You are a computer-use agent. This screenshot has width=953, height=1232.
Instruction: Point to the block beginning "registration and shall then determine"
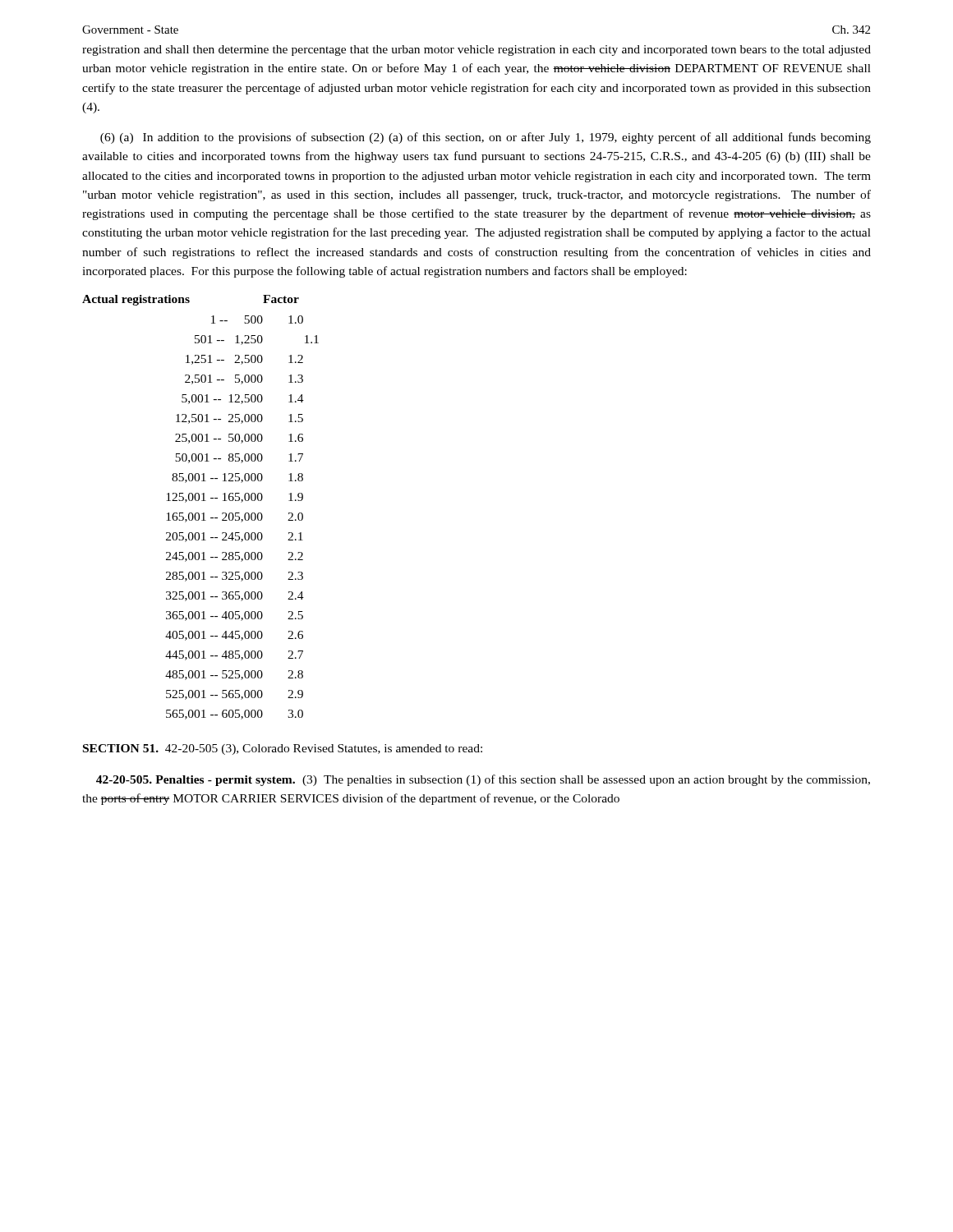coord(476,77)
